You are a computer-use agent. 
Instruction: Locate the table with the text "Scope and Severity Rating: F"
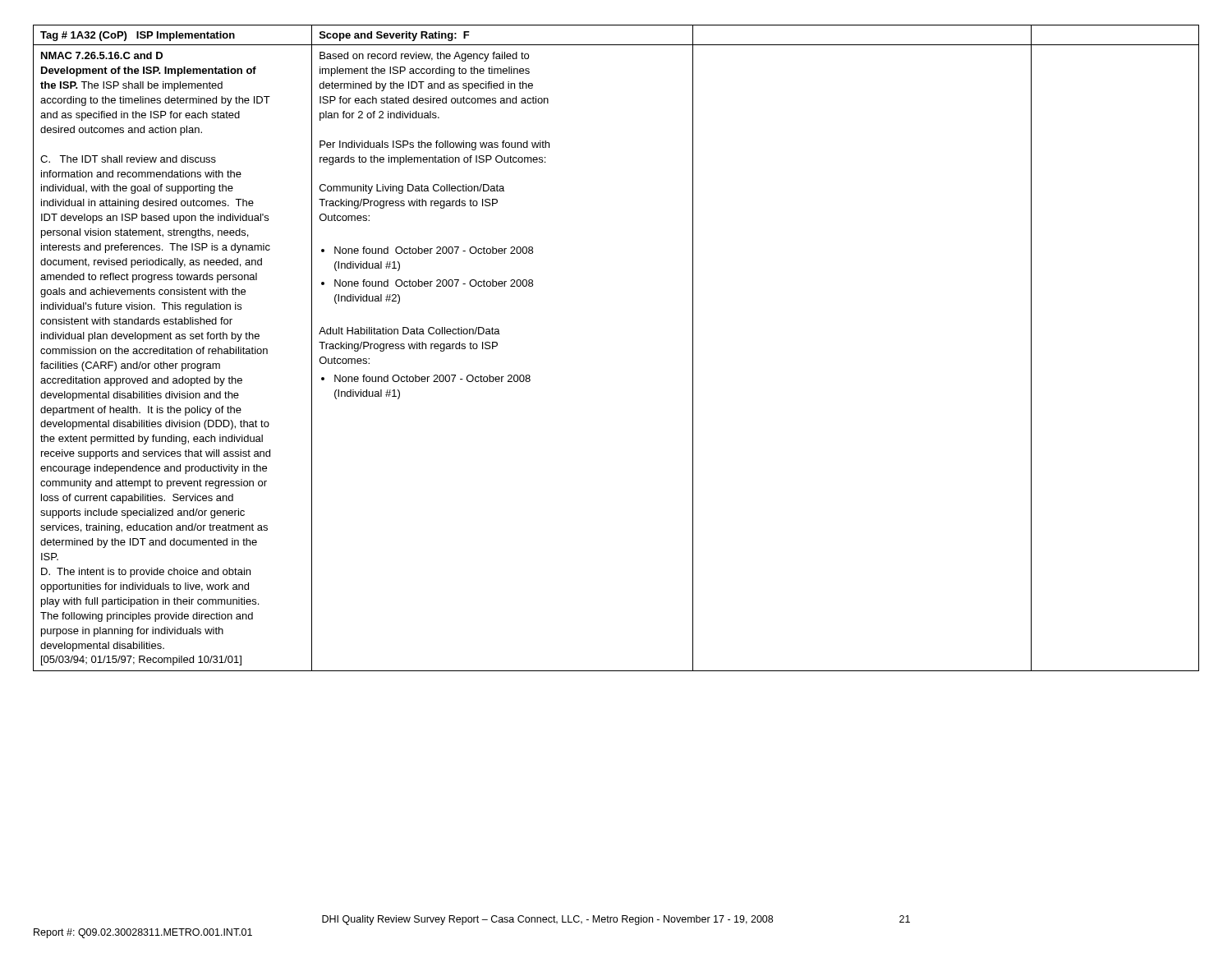(616, 348)
